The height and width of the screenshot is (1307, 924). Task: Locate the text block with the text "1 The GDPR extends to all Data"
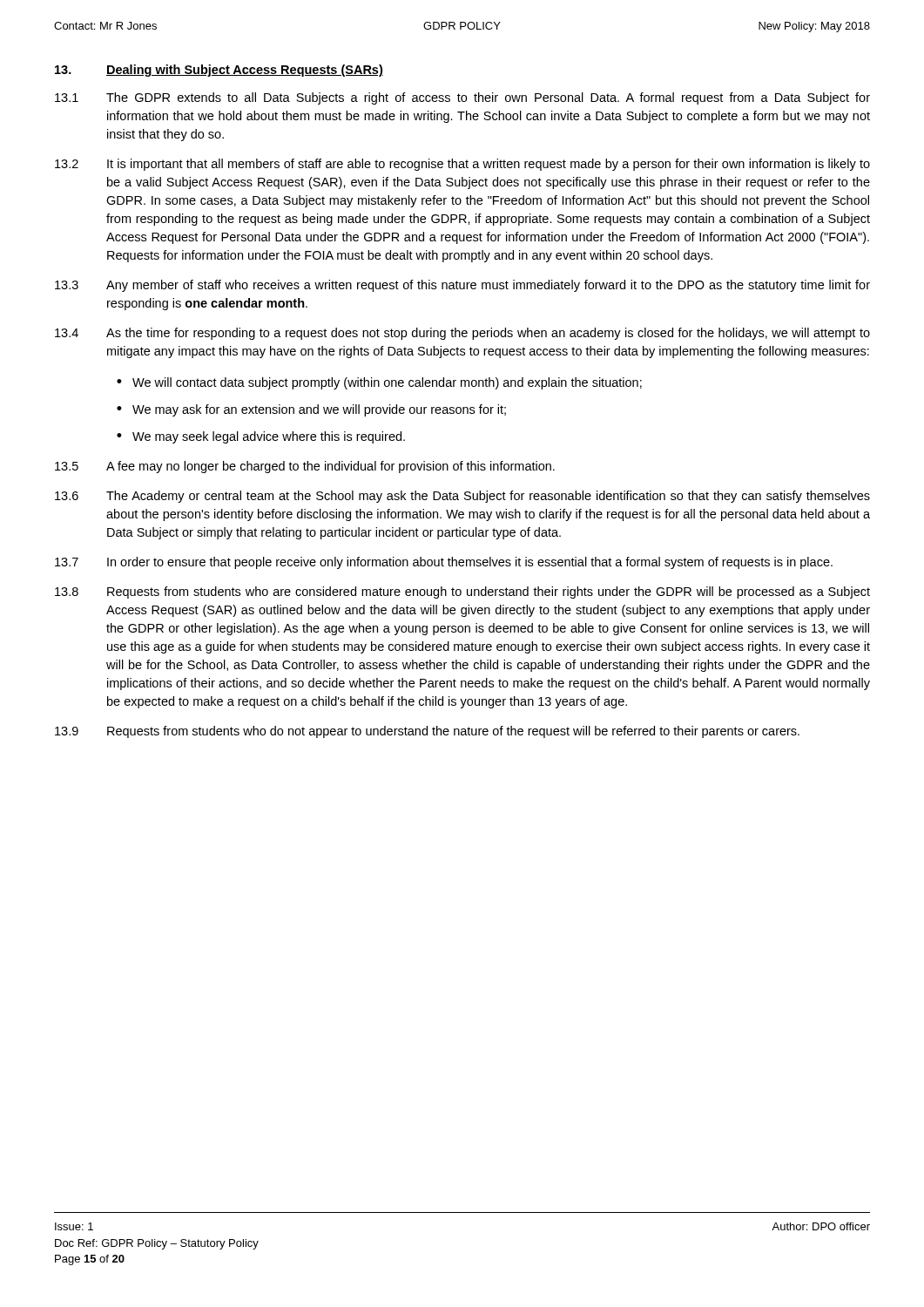(x=462, y=116)
